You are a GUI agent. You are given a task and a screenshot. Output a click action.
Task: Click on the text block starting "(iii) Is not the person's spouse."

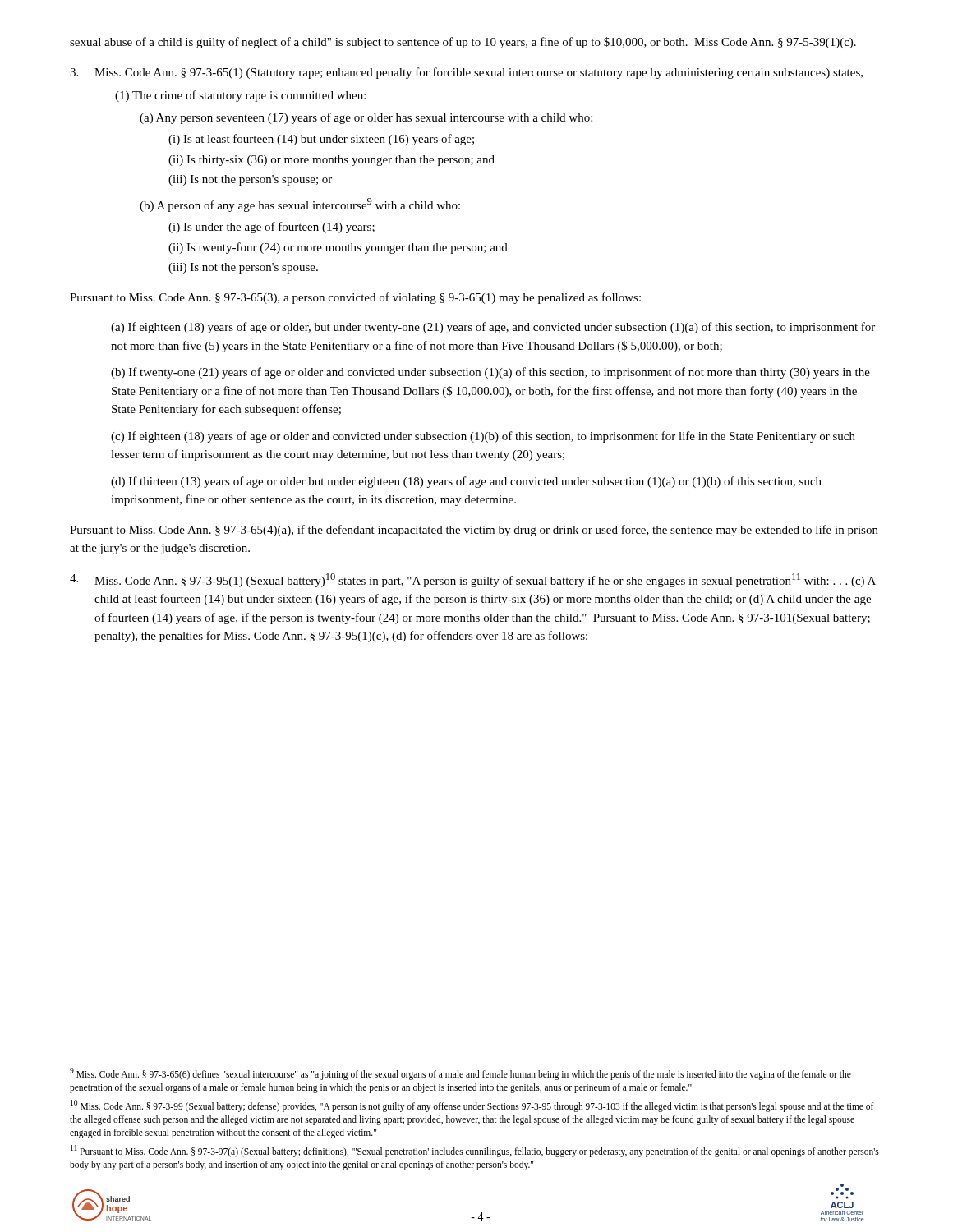243,267
